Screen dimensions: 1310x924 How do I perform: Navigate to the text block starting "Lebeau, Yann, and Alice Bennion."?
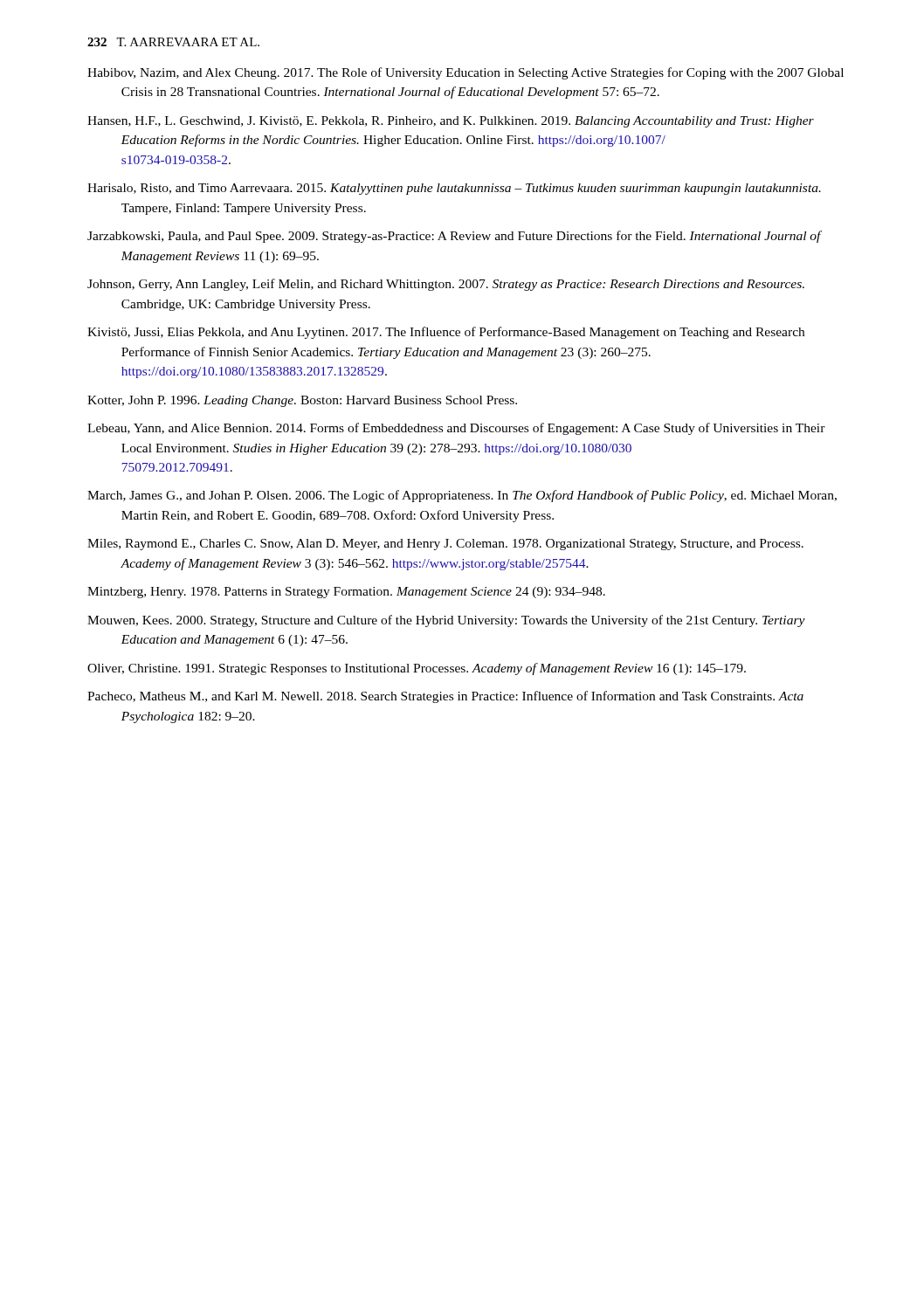pyautogui.click(x=456, y=447)
